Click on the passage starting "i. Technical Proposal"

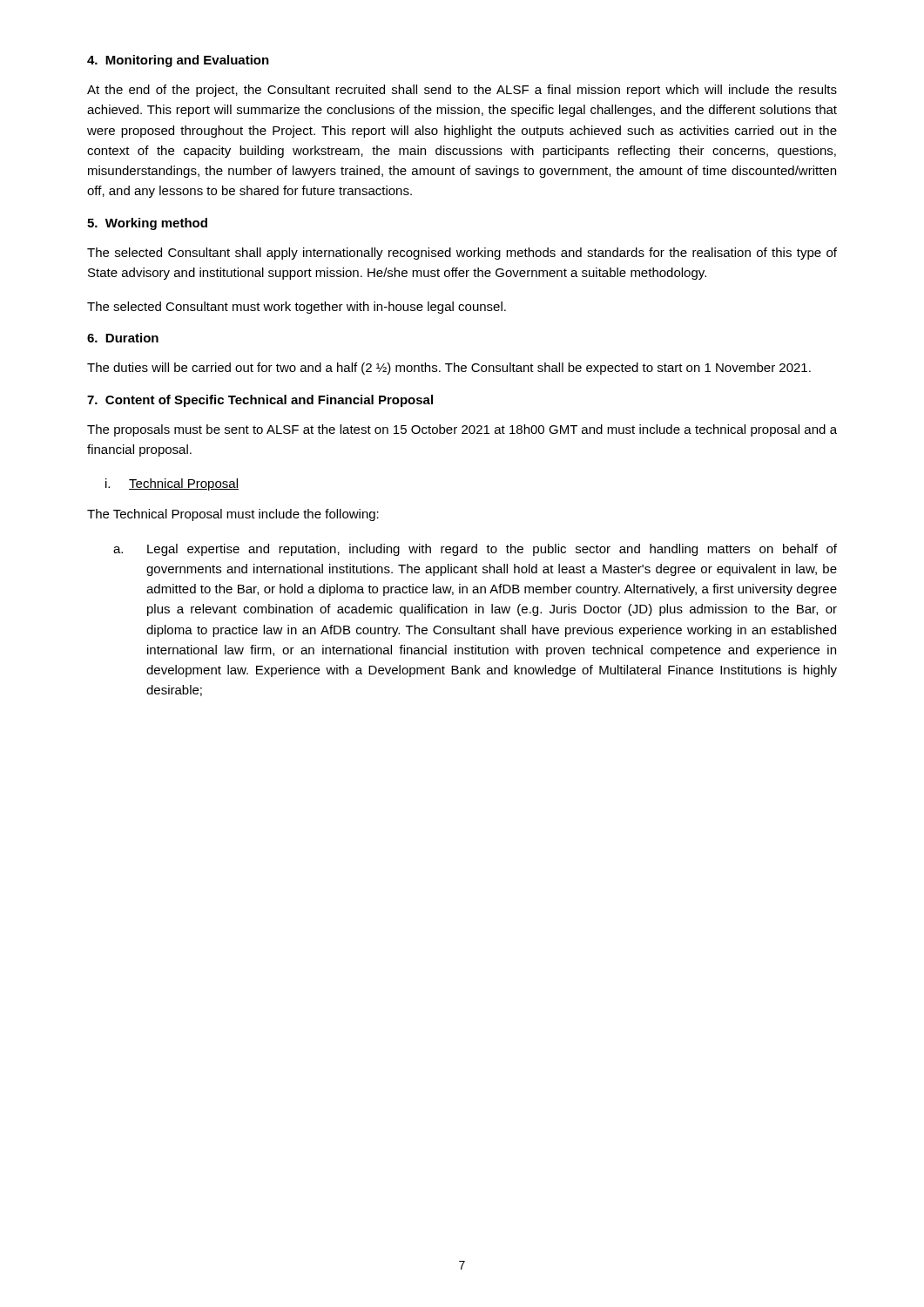click(x=172, y=483)
